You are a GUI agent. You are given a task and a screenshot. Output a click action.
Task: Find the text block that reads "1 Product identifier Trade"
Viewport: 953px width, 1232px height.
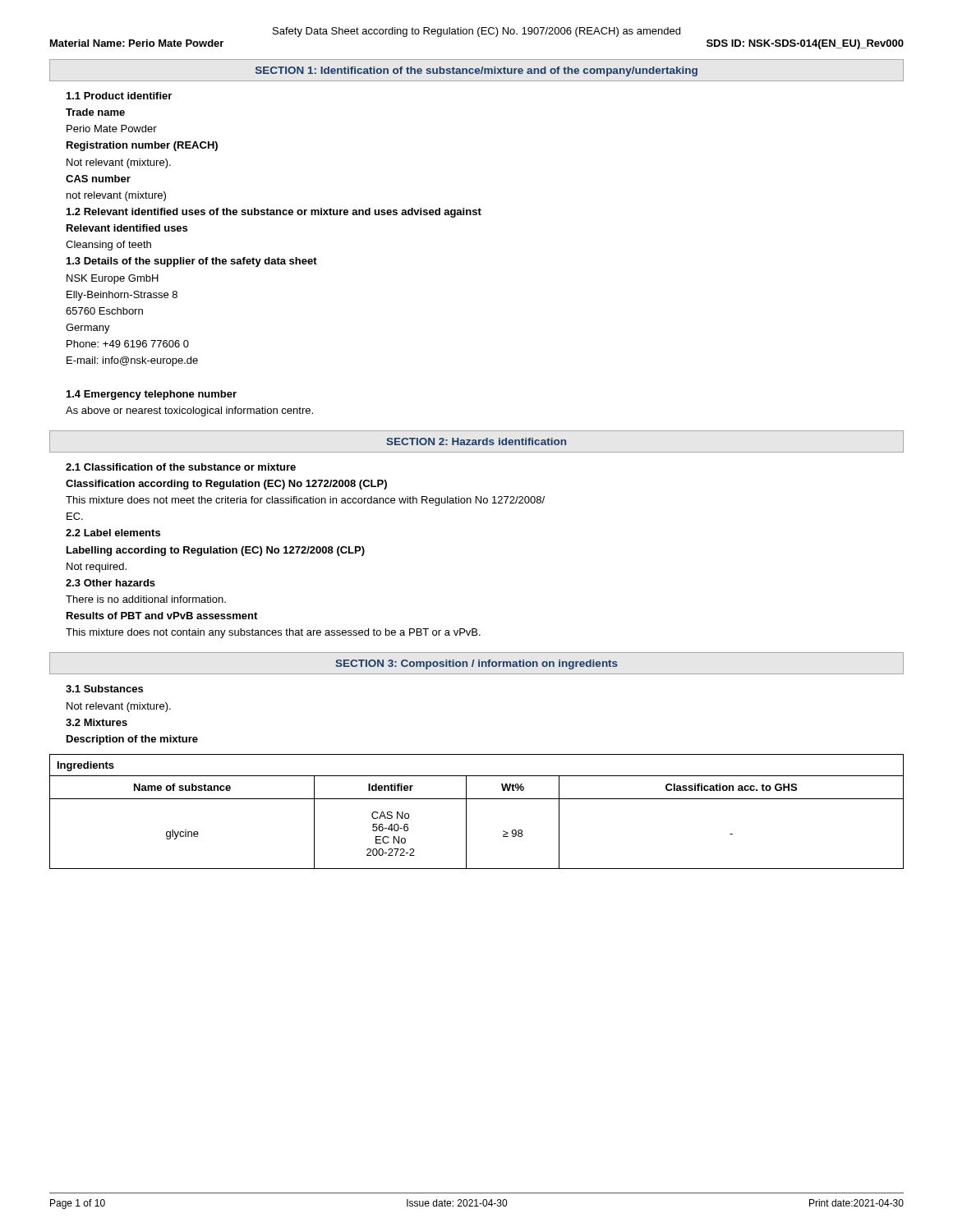[x=119, y=96]
